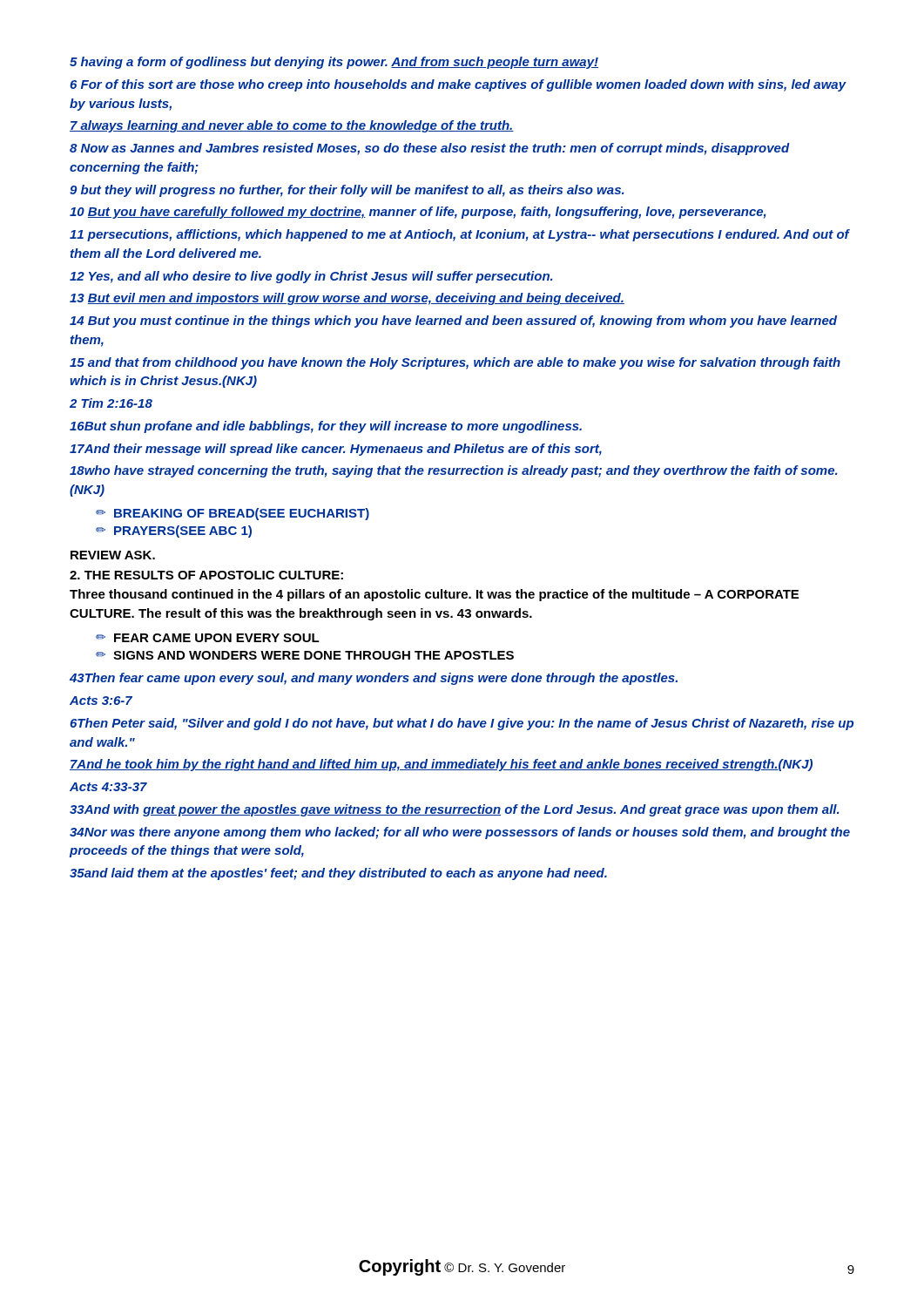Click on the block starting "17And their message will spread"
The height and width of the screenshot is (1307, 924).
coord(462,448)
